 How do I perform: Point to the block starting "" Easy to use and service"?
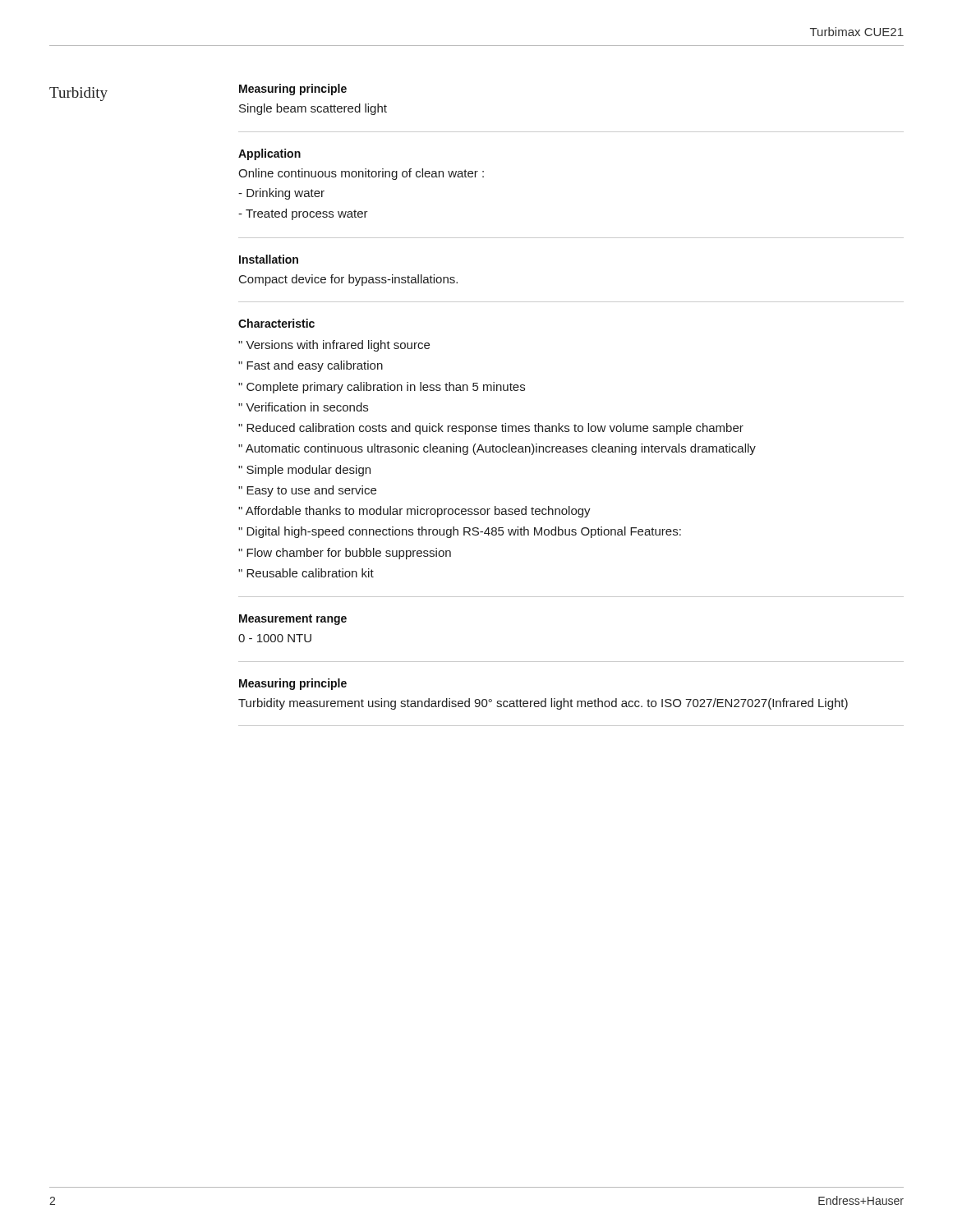pos(308,490)
